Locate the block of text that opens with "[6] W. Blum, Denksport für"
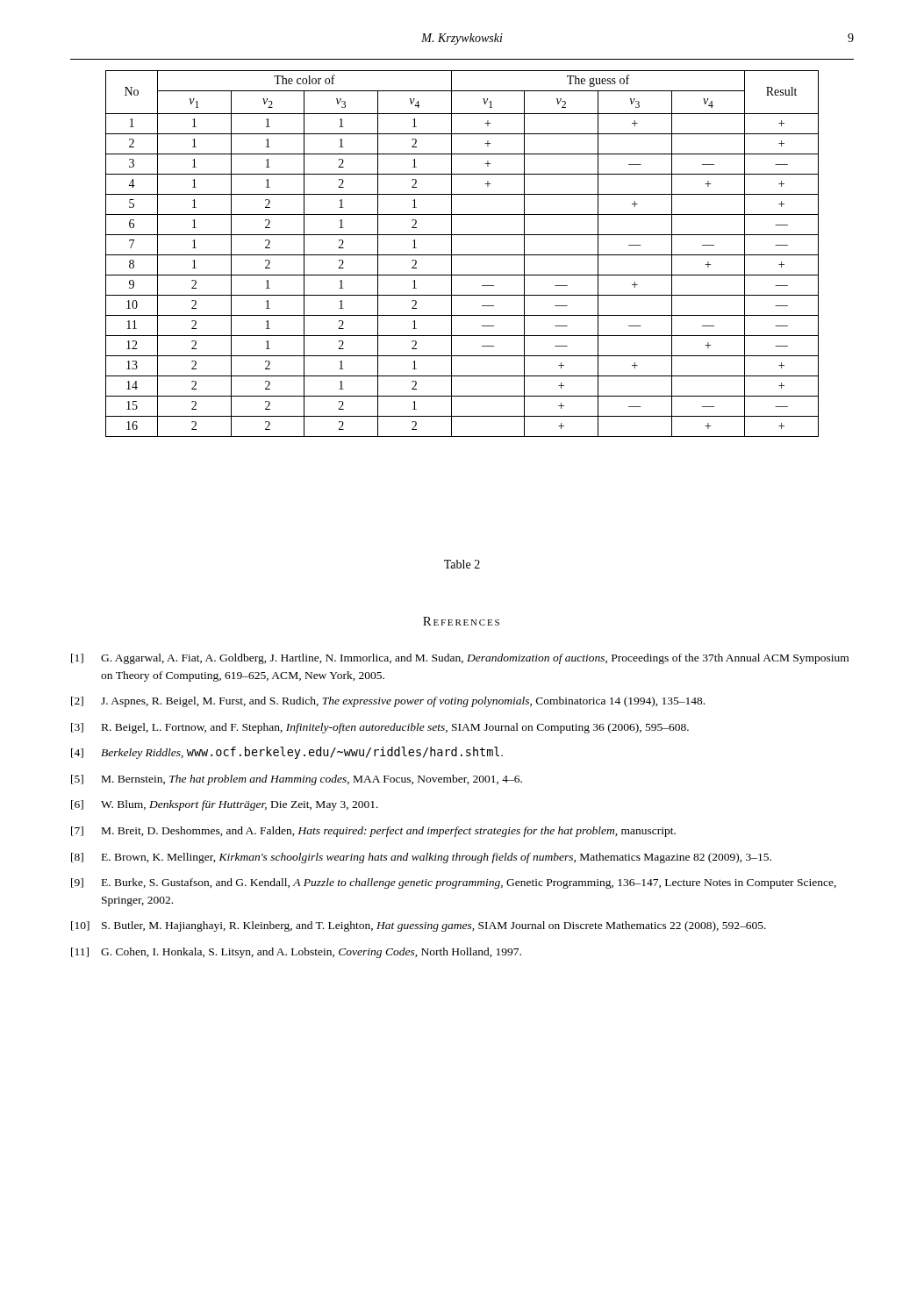The width and height of the screenshot is (924, 1316). [x=225, y=805]
